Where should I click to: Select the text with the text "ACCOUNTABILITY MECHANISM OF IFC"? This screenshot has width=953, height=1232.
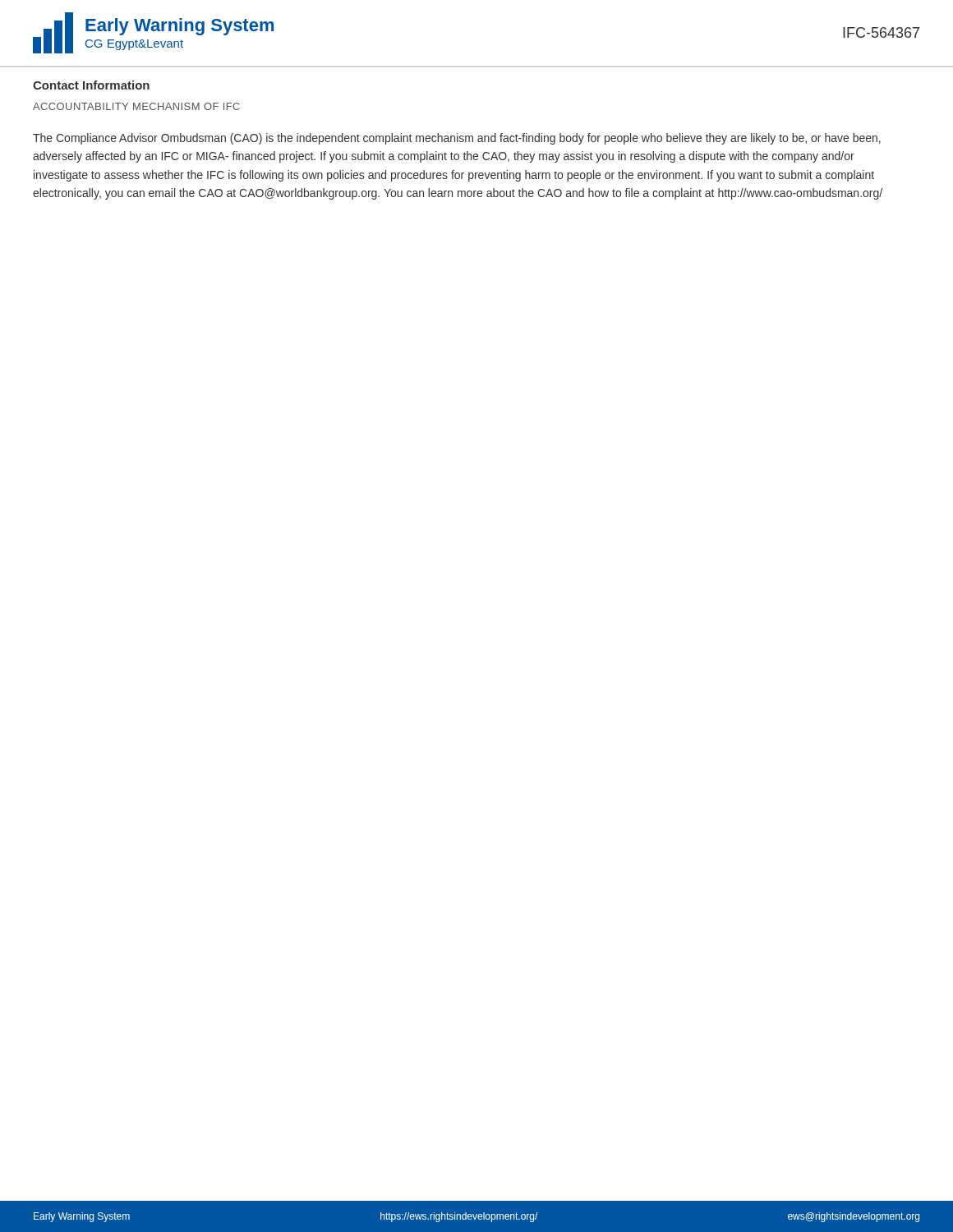point(137,106)
